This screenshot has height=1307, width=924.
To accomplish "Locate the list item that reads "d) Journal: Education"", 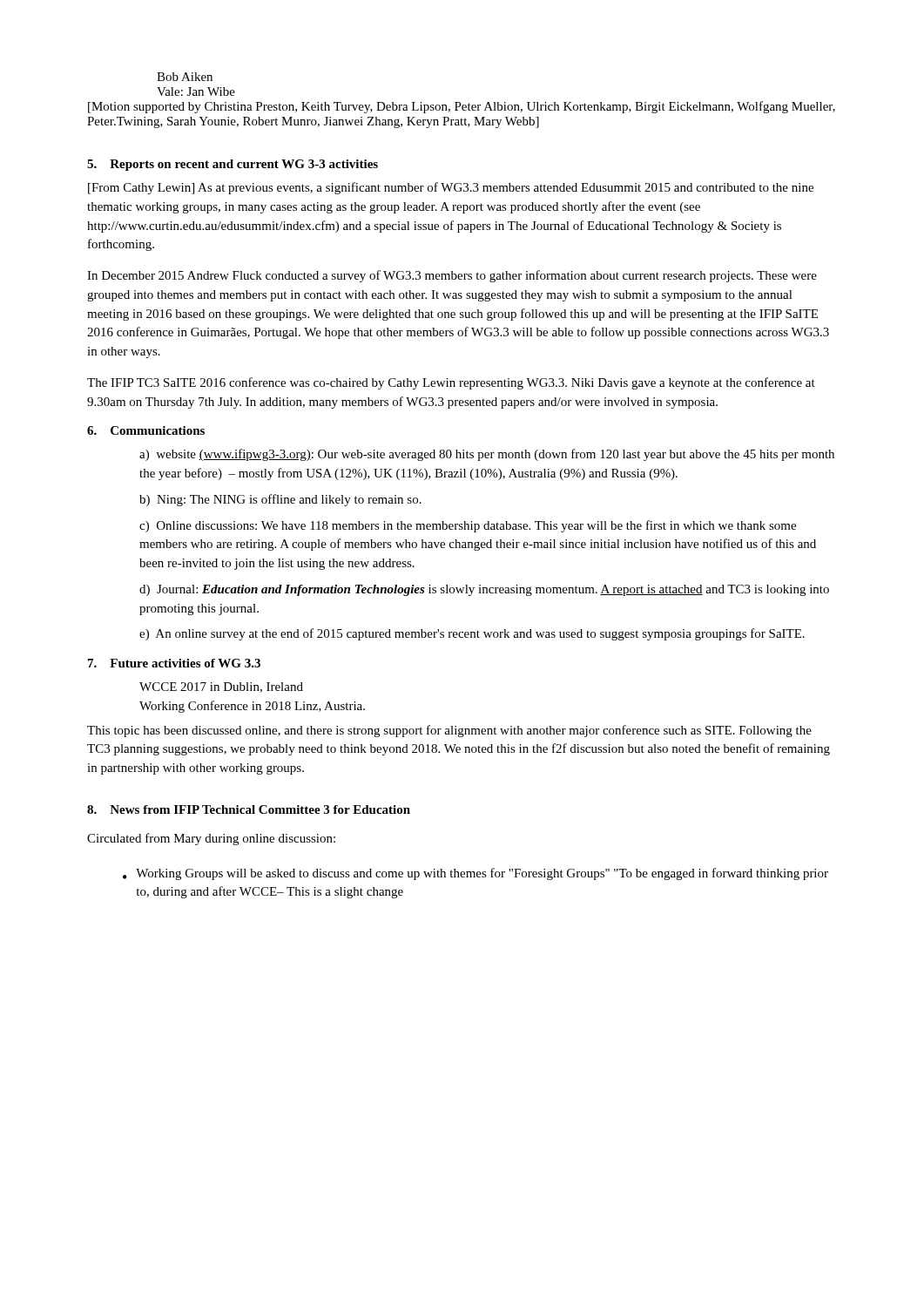I will click(x=484, y=598).
